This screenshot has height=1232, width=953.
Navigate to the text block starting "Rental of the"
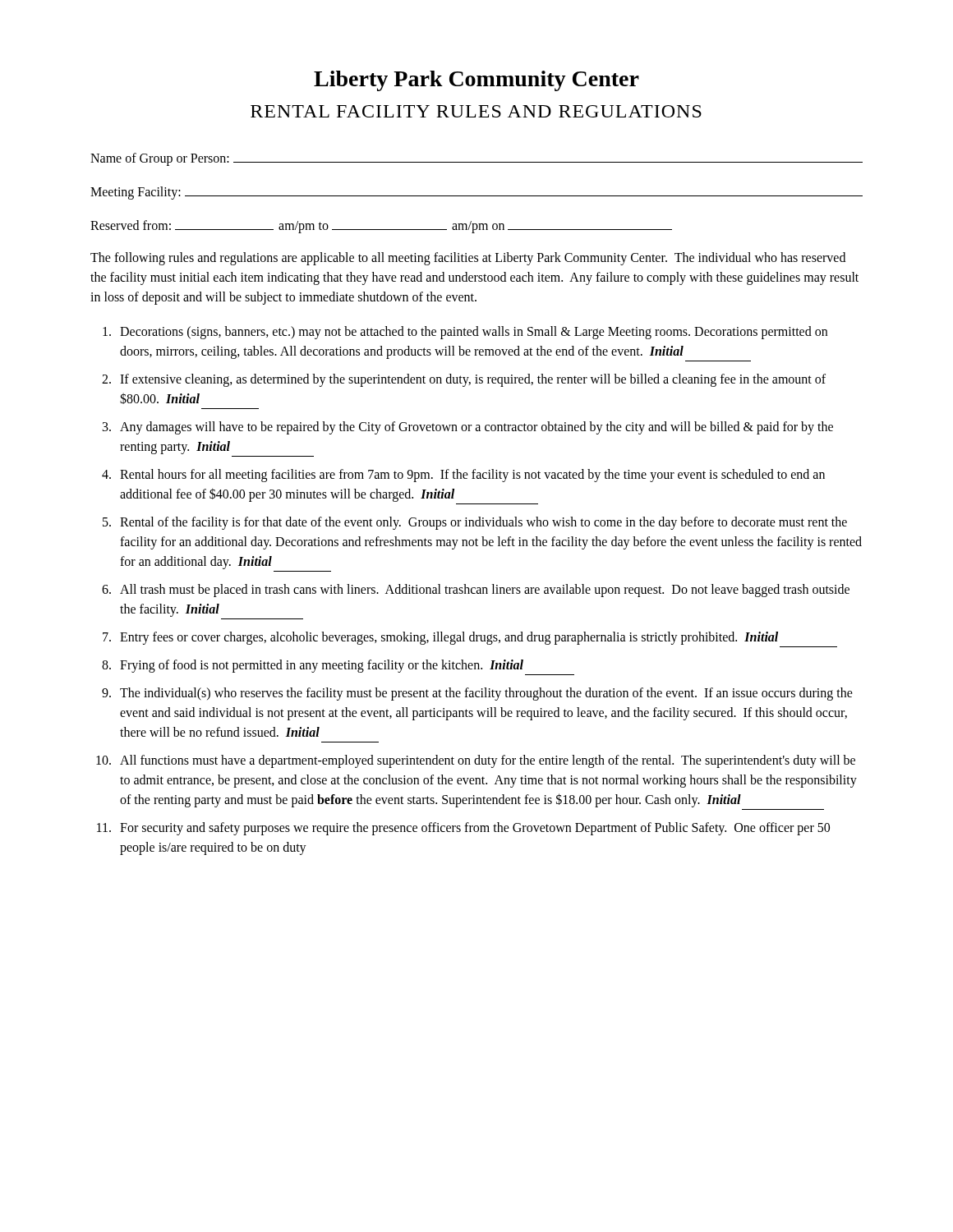491,543
